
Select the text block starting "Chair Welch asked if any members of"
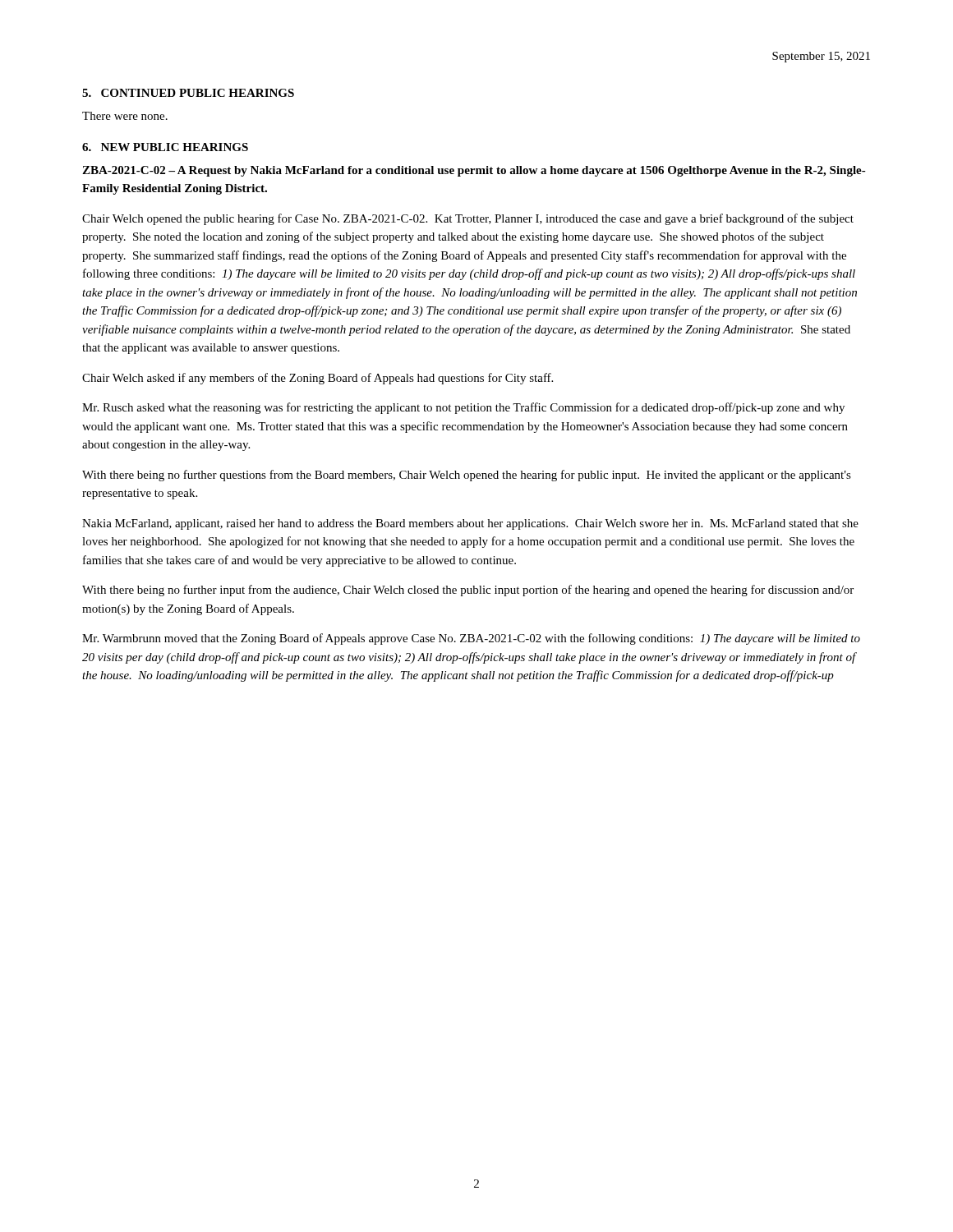[x=318, y=377]
